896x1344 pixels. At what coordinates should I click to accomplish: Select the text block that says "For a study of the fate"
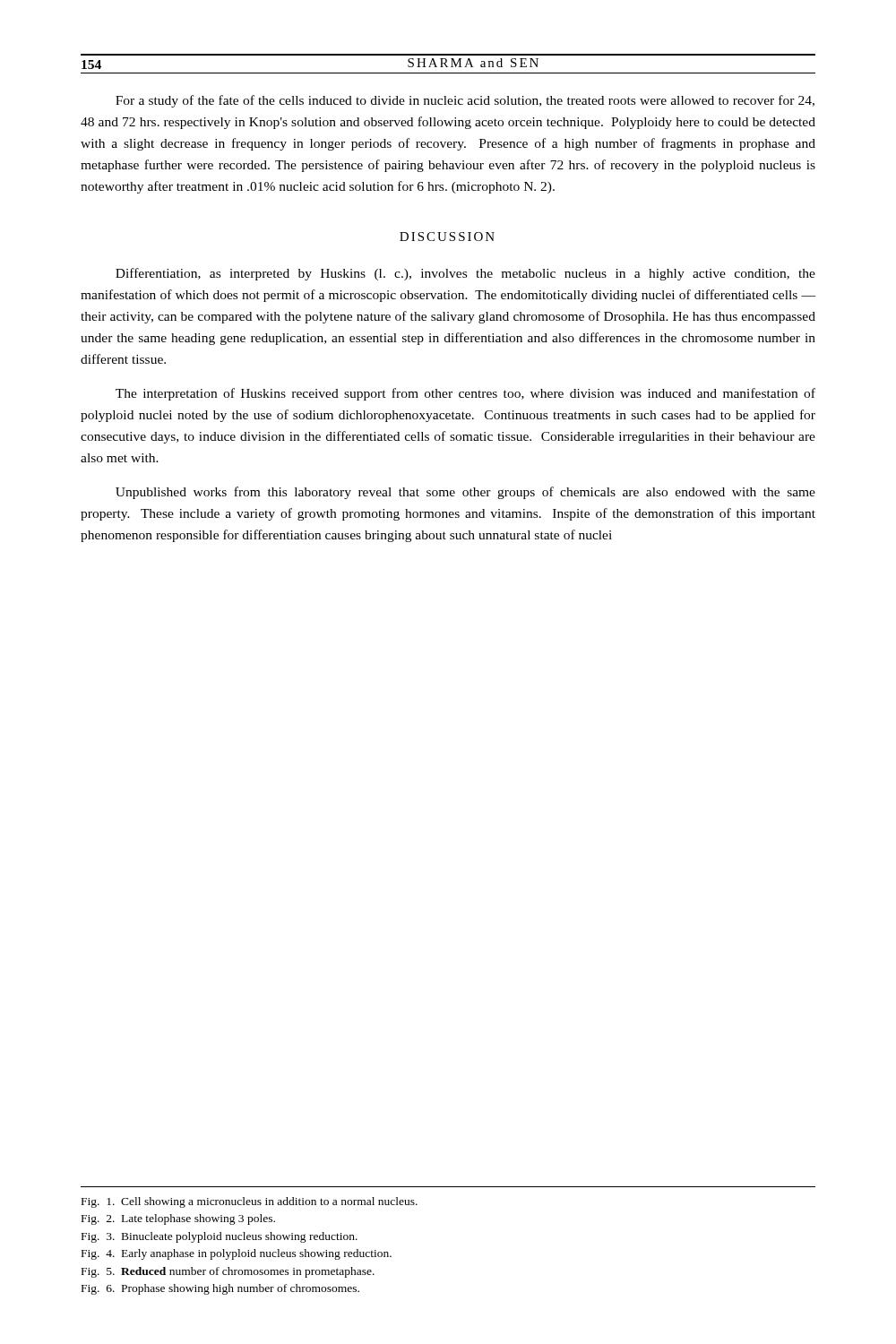pyautogui.click(x=448, y=143)
